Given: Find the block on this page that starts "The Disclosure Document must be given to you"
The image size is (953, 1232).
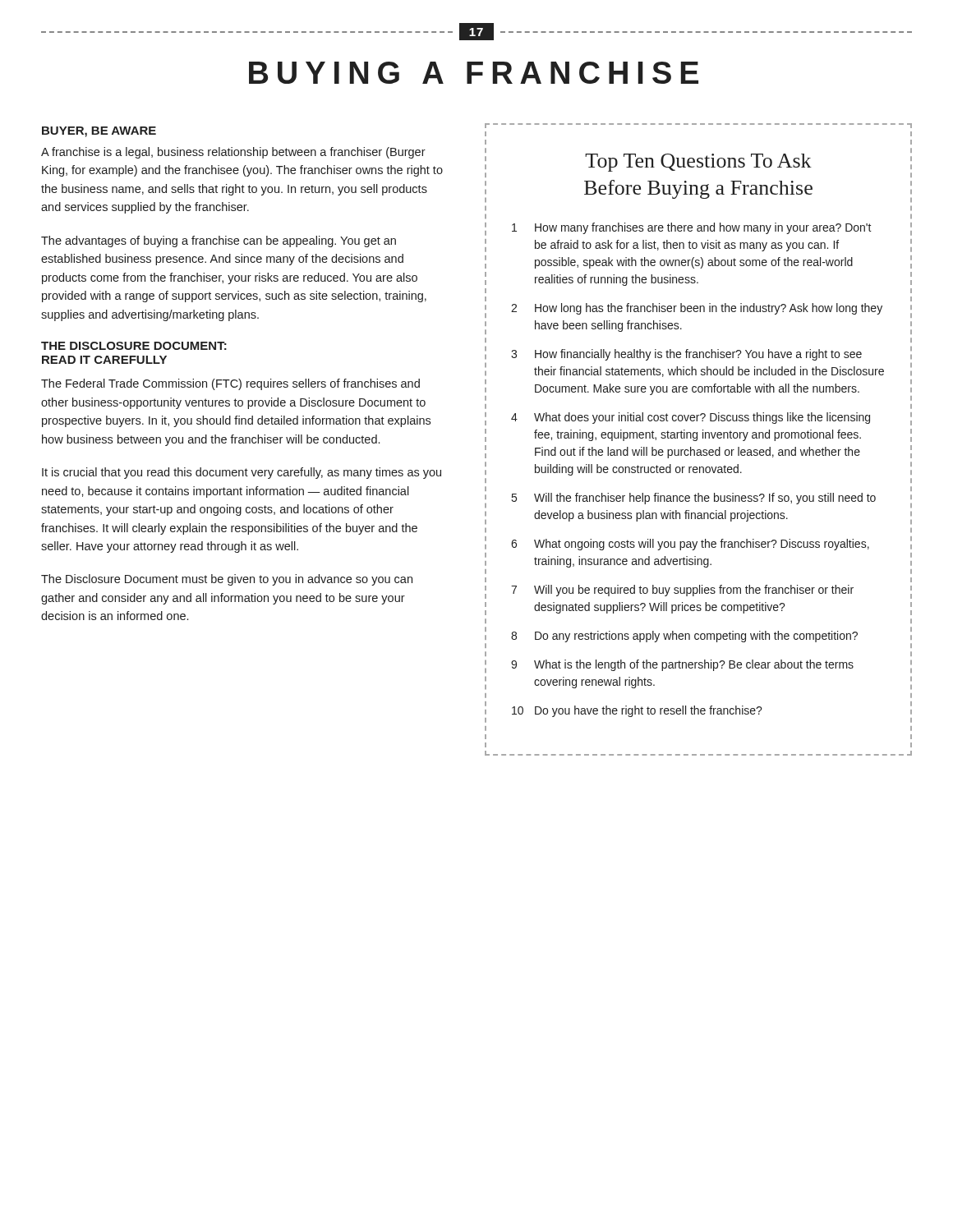Looking at the screenshot, I should point(227,598).
